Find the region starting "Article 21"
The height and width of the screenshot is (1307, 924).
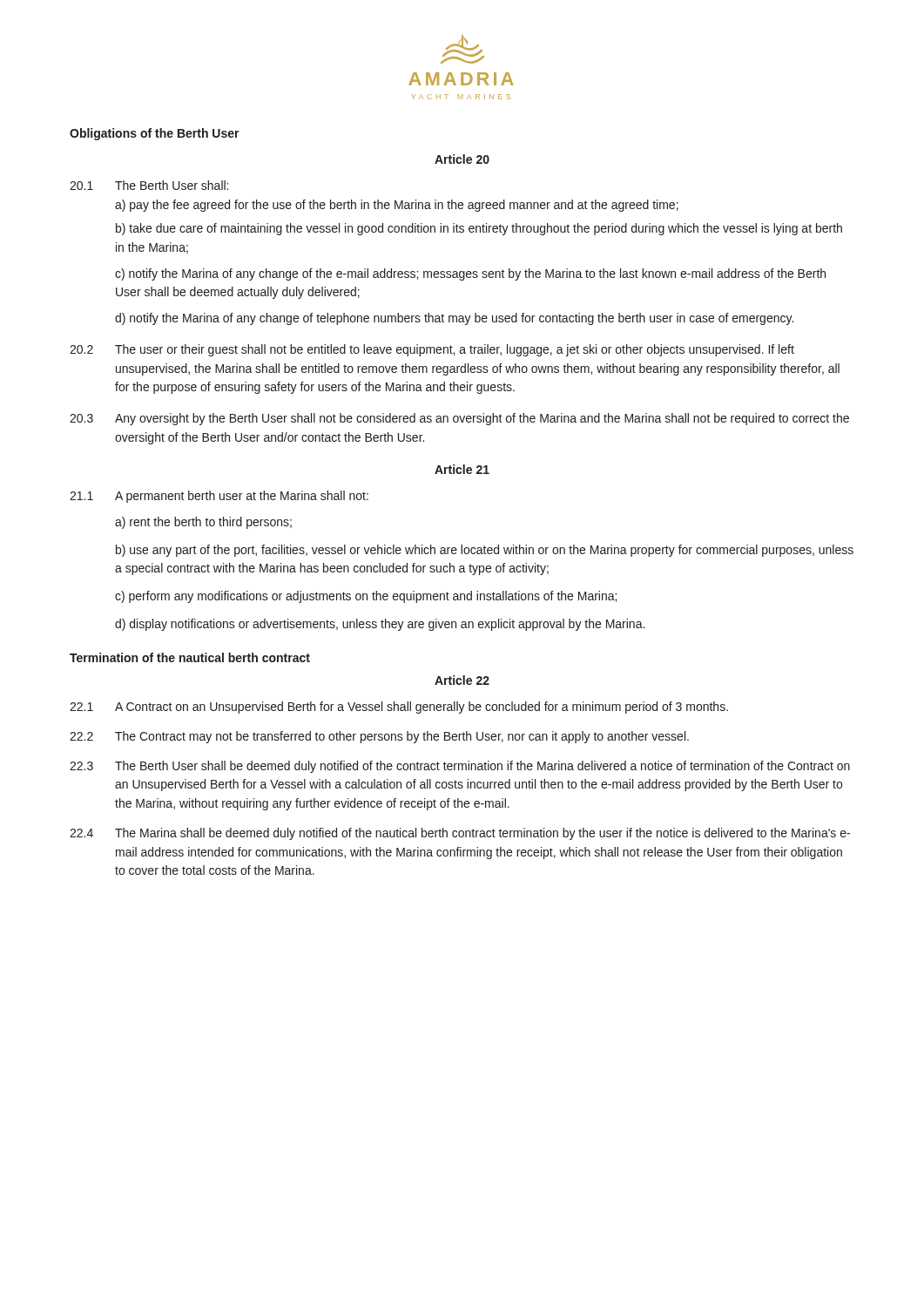click(x=462, y=470)
